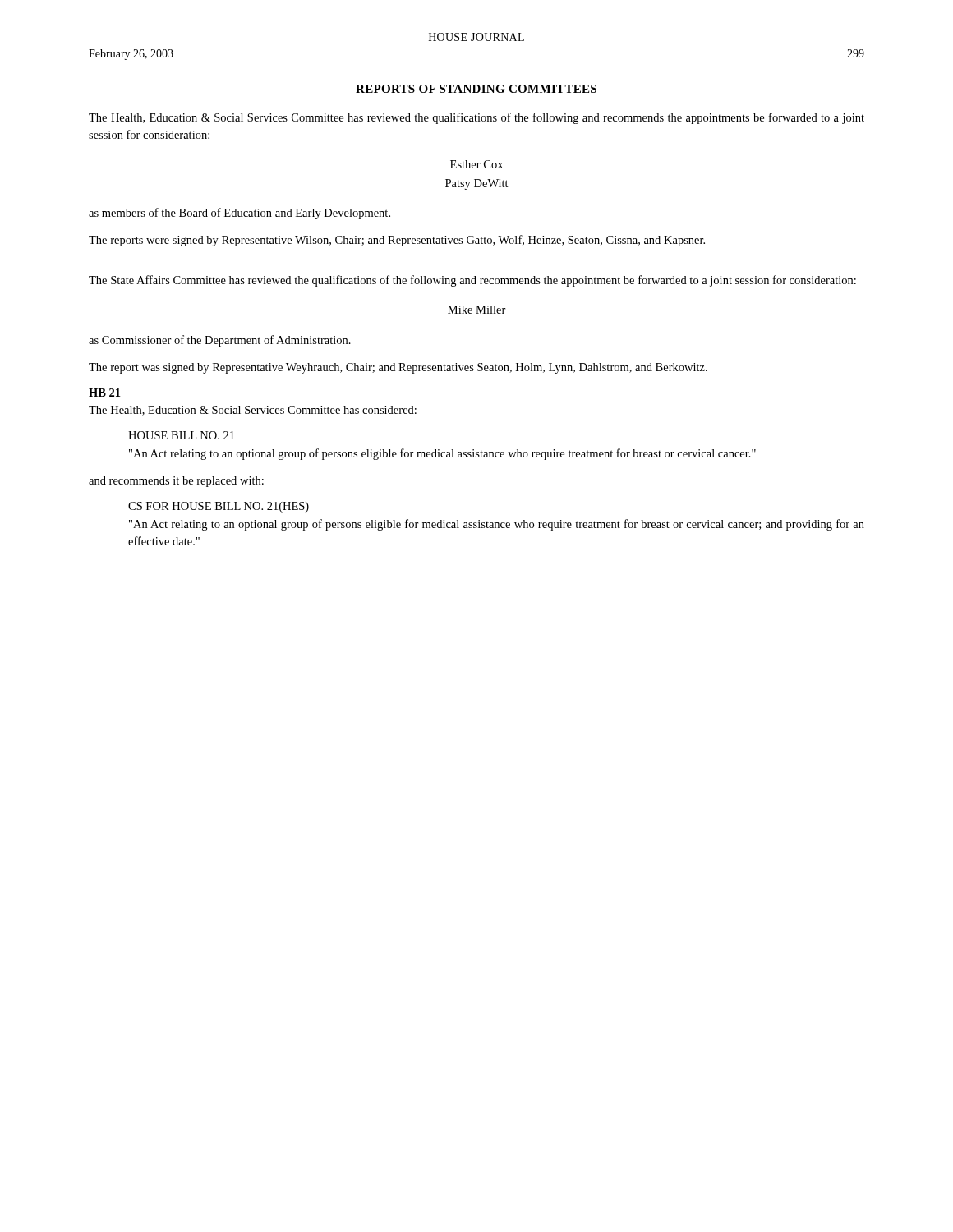Select the text block starting "HB 21"
The height and width of the screenshot is (1232, 953).
(105, 392)
